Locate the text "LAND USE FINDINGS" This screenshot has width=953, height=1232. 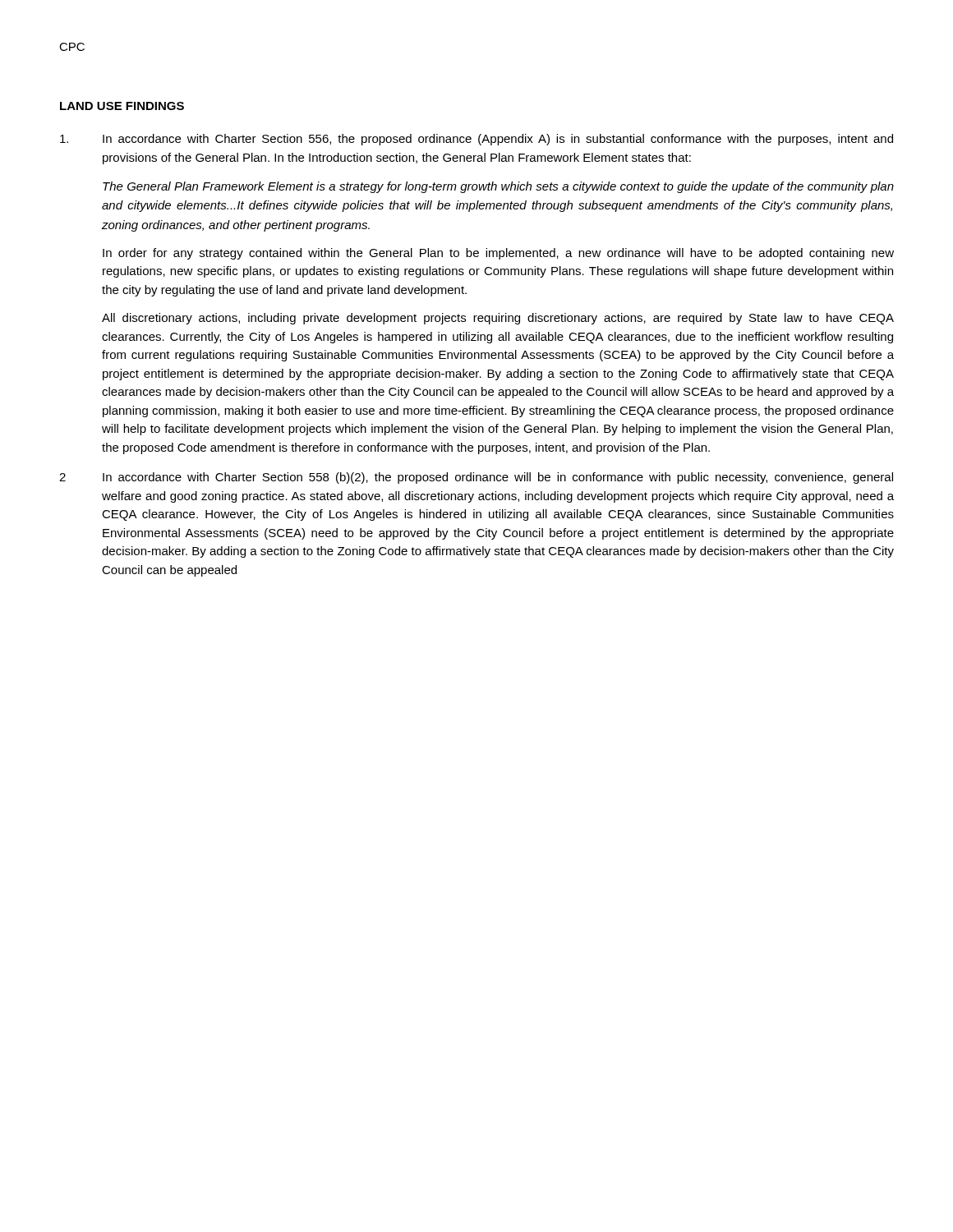click(x=122, y=106)
